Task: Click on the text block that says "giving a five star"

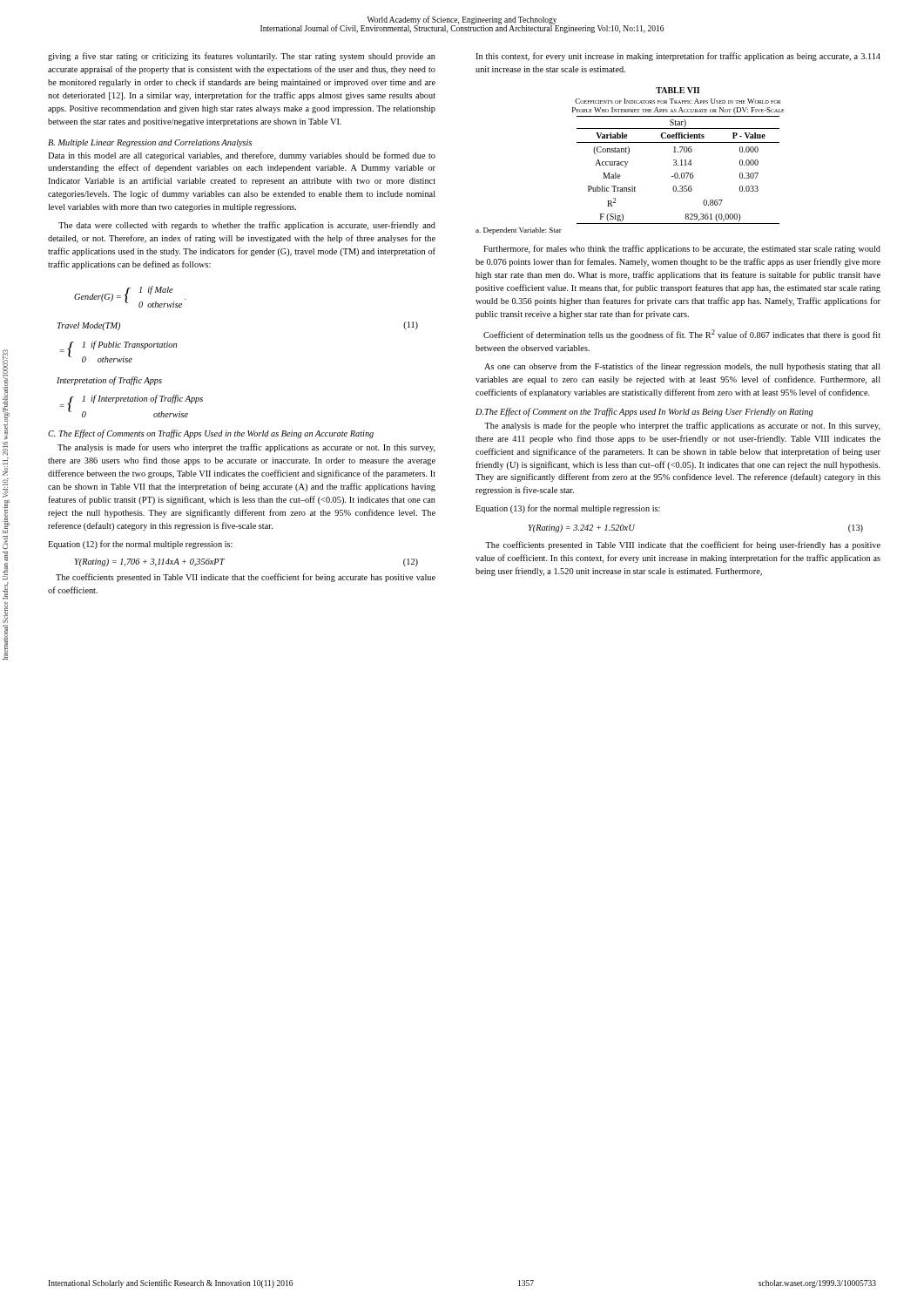Action: (242, 89)
